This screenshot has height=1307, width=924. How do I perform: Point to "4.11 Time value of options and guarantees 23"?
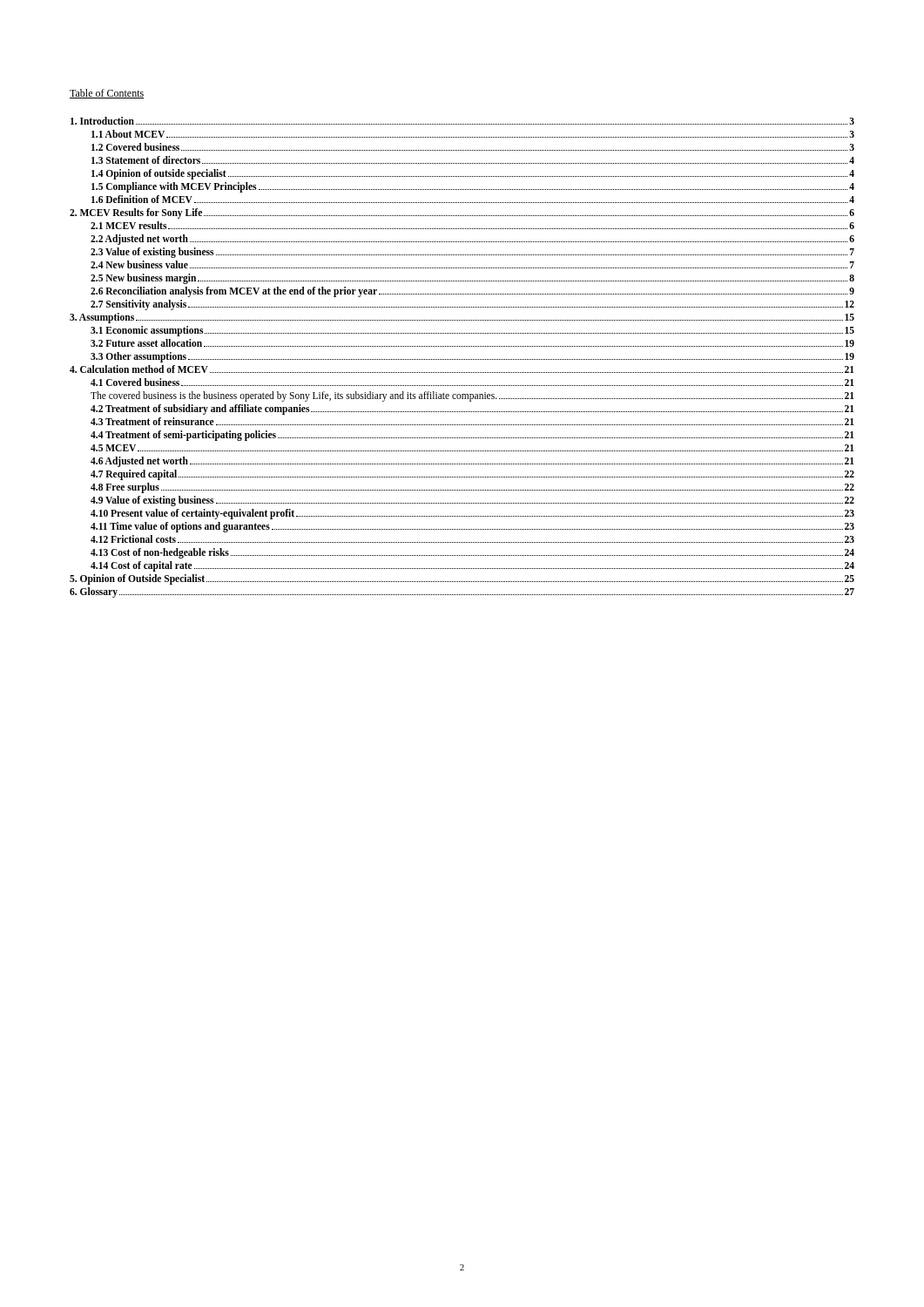click(462, 526)
